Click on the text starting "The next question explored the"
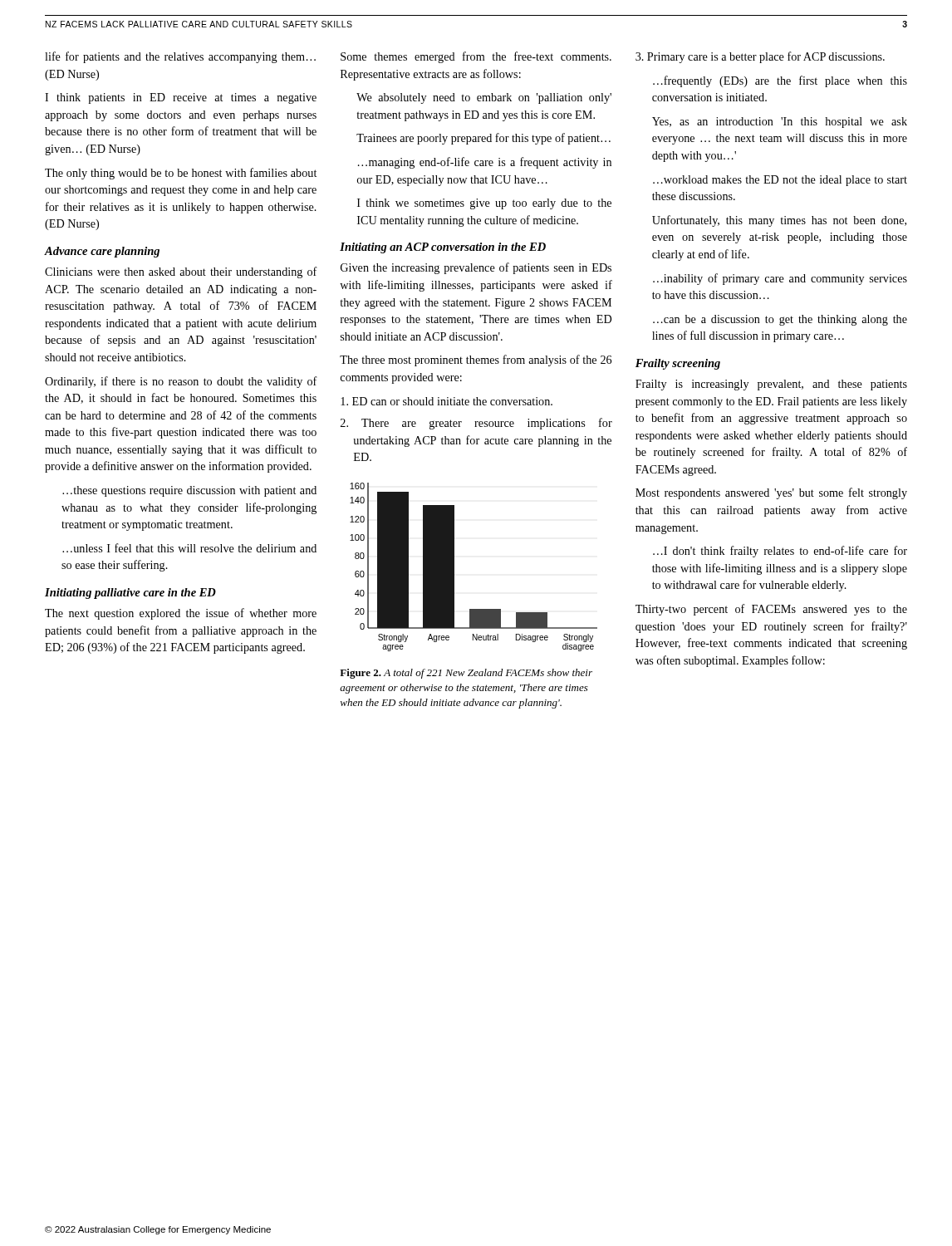Image resolution: width=952 pixels, height=1246 pixels. point(181,630)
